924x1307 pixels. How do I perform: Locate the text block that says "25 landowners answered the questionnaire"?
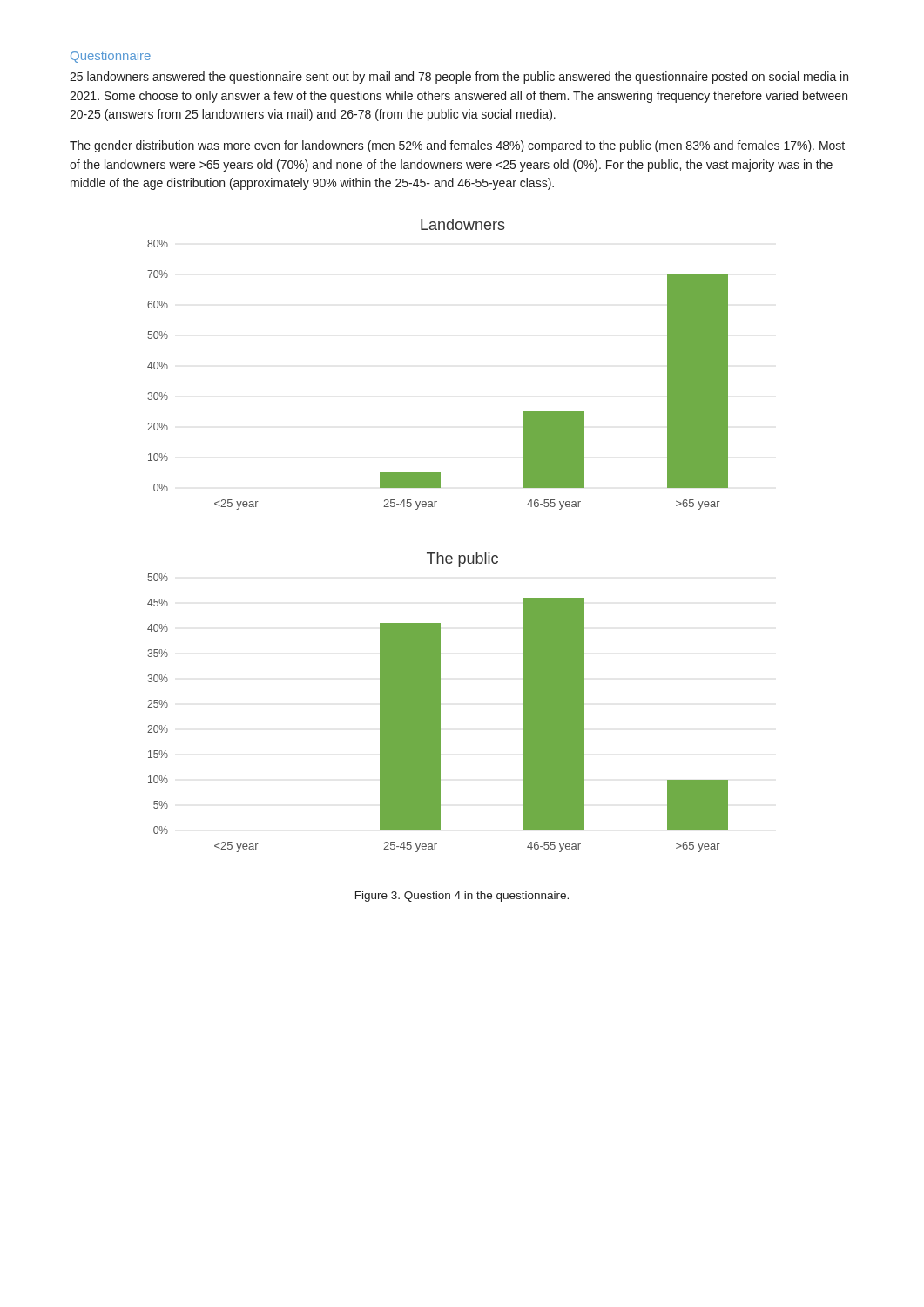[x=459, y=96]
